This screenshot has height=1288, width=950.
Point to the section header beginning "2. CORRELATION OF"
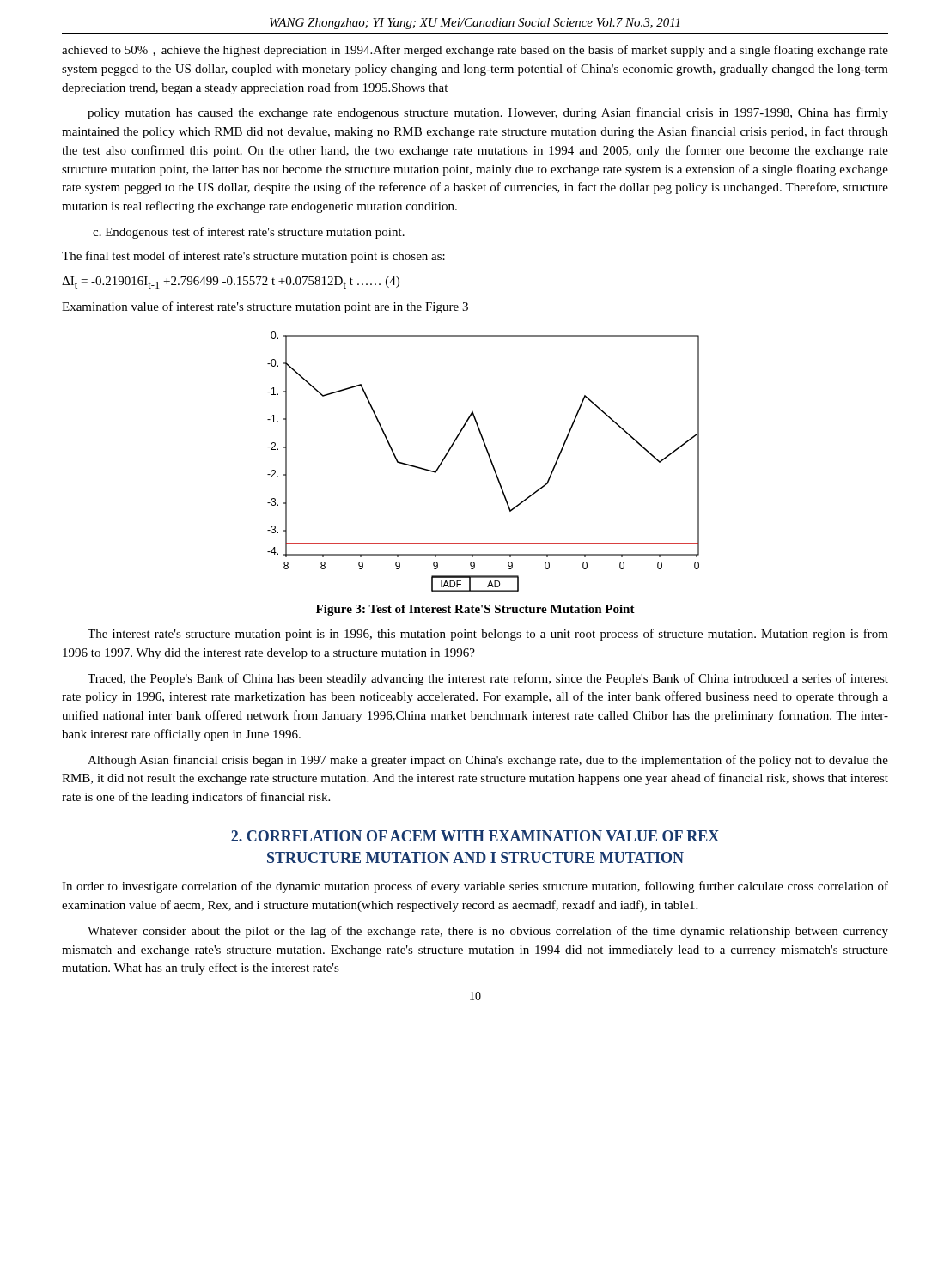click(x=475, y=847)
